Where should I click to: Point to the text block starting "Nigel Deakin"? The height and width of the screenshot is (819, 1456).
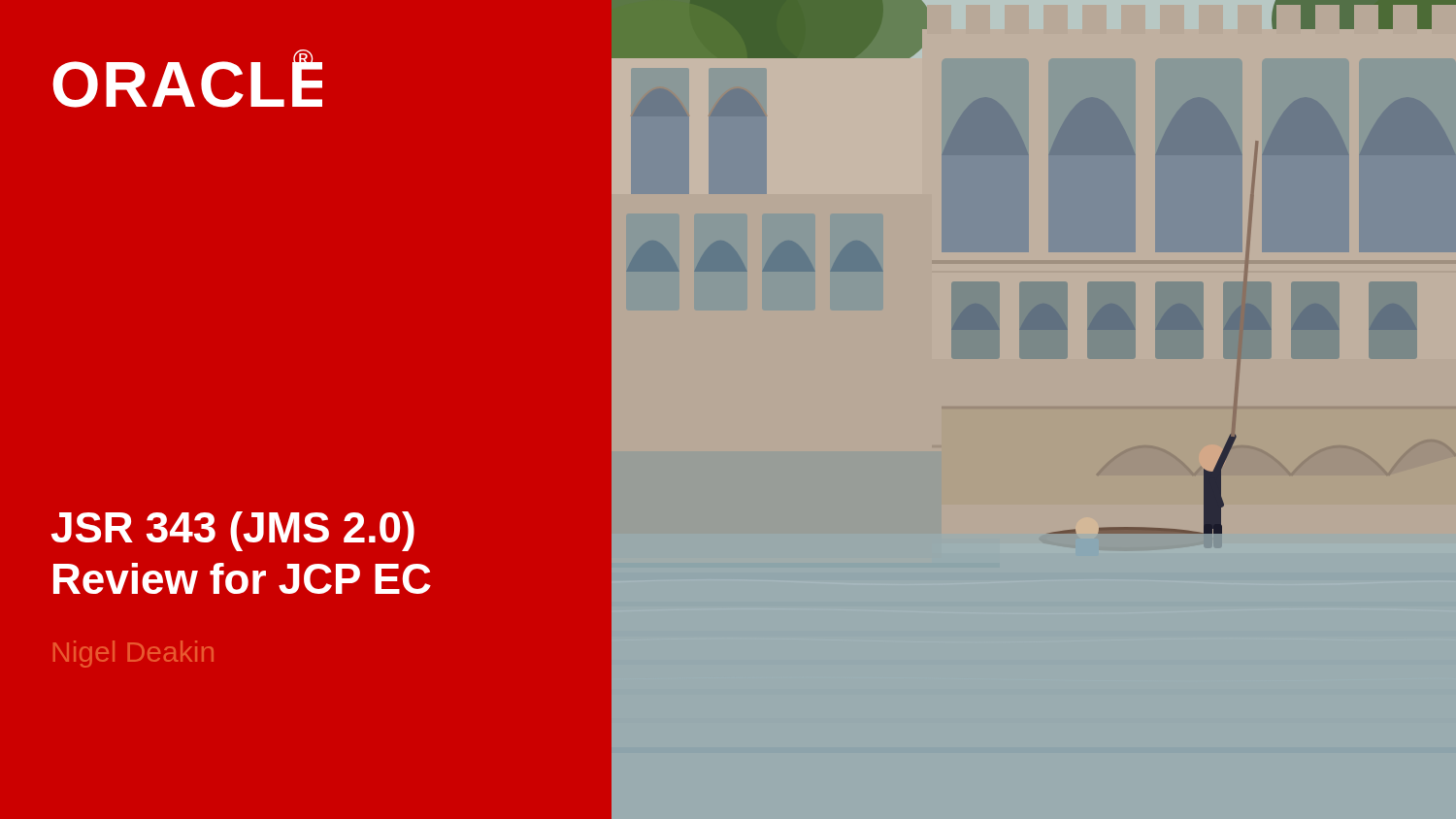[133, 654]
